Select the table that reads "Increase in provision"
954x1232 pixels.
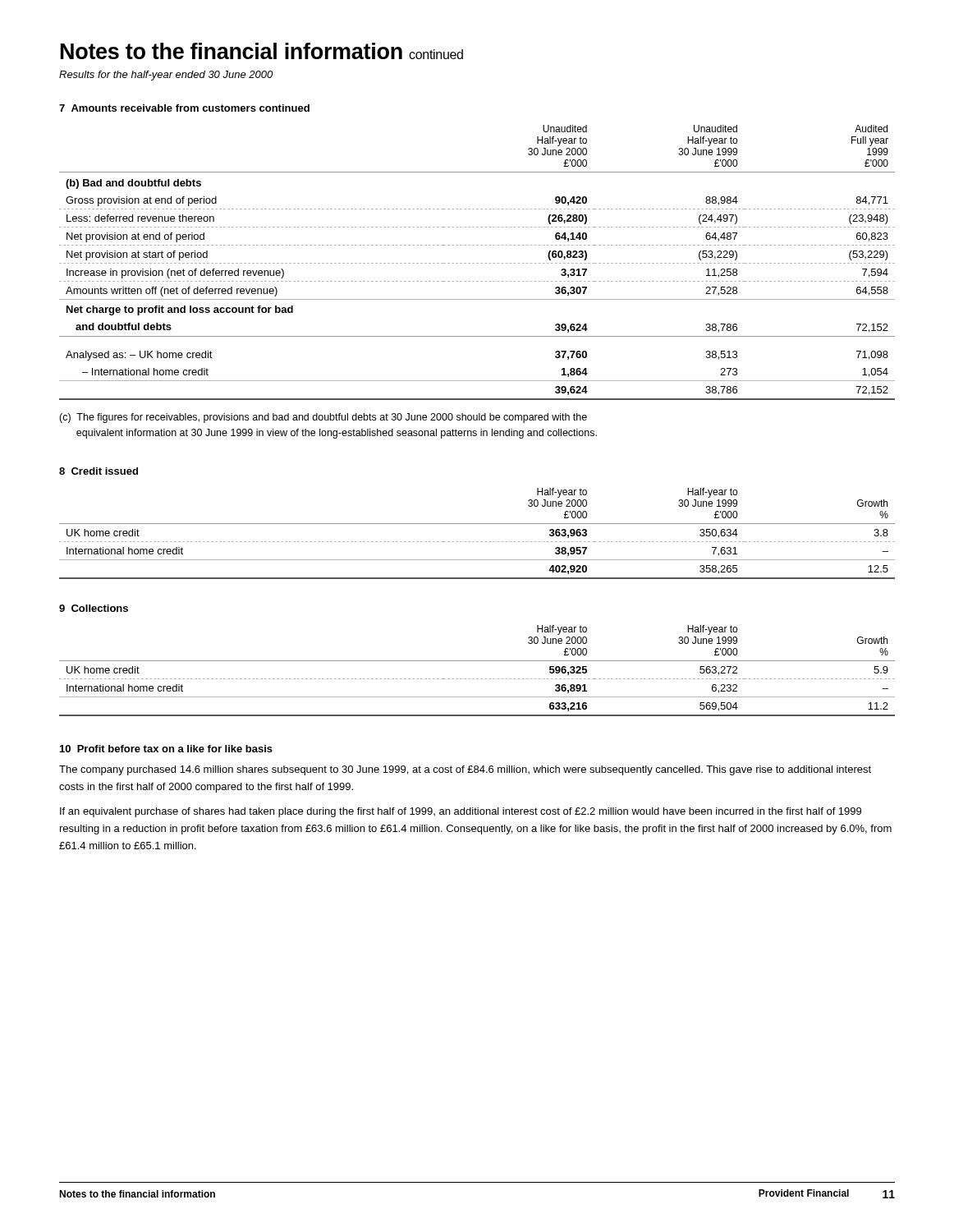coord(477,260)
